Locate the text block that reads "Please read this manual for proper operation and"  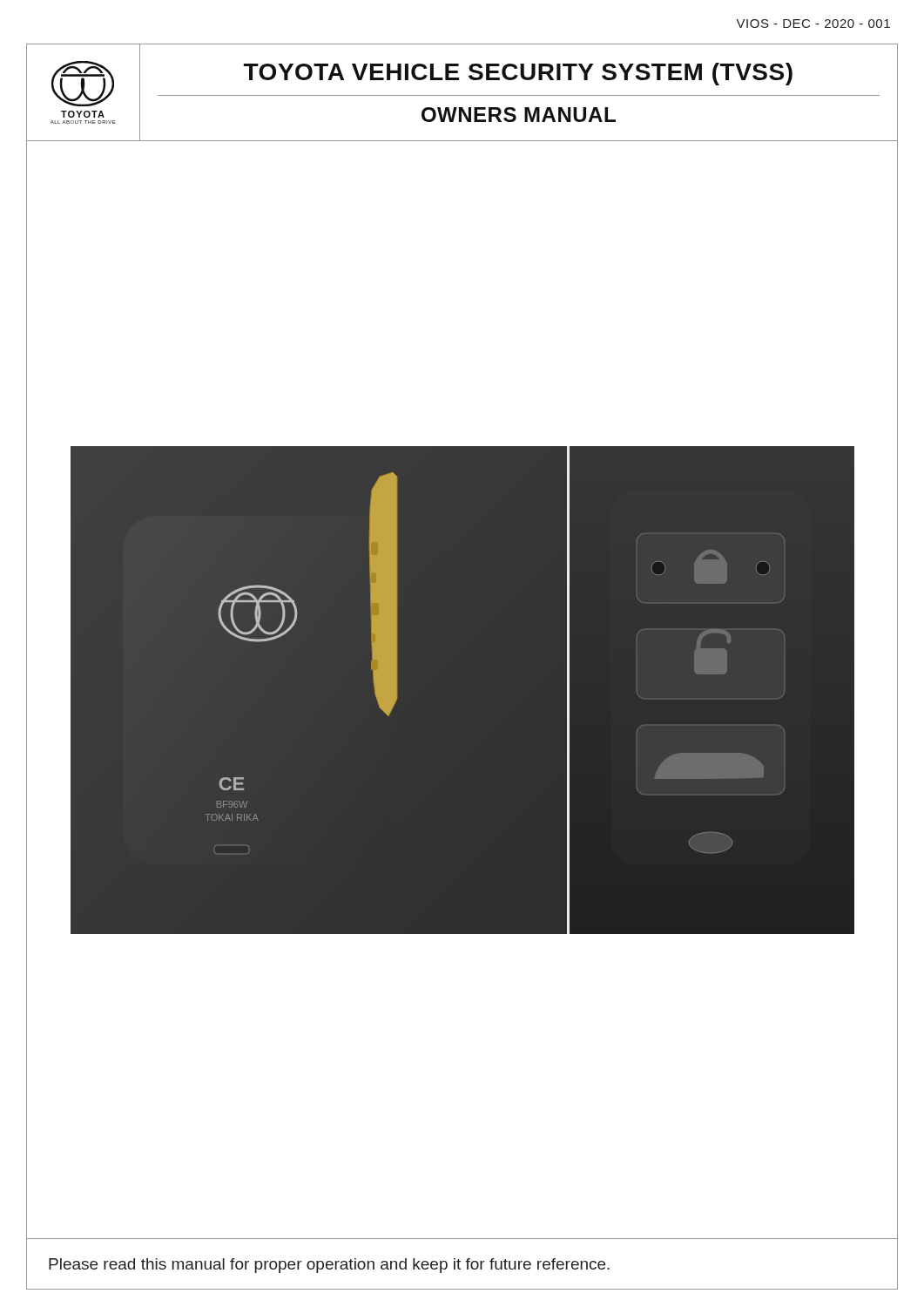pyautogui.click(x=329, y=1263)
